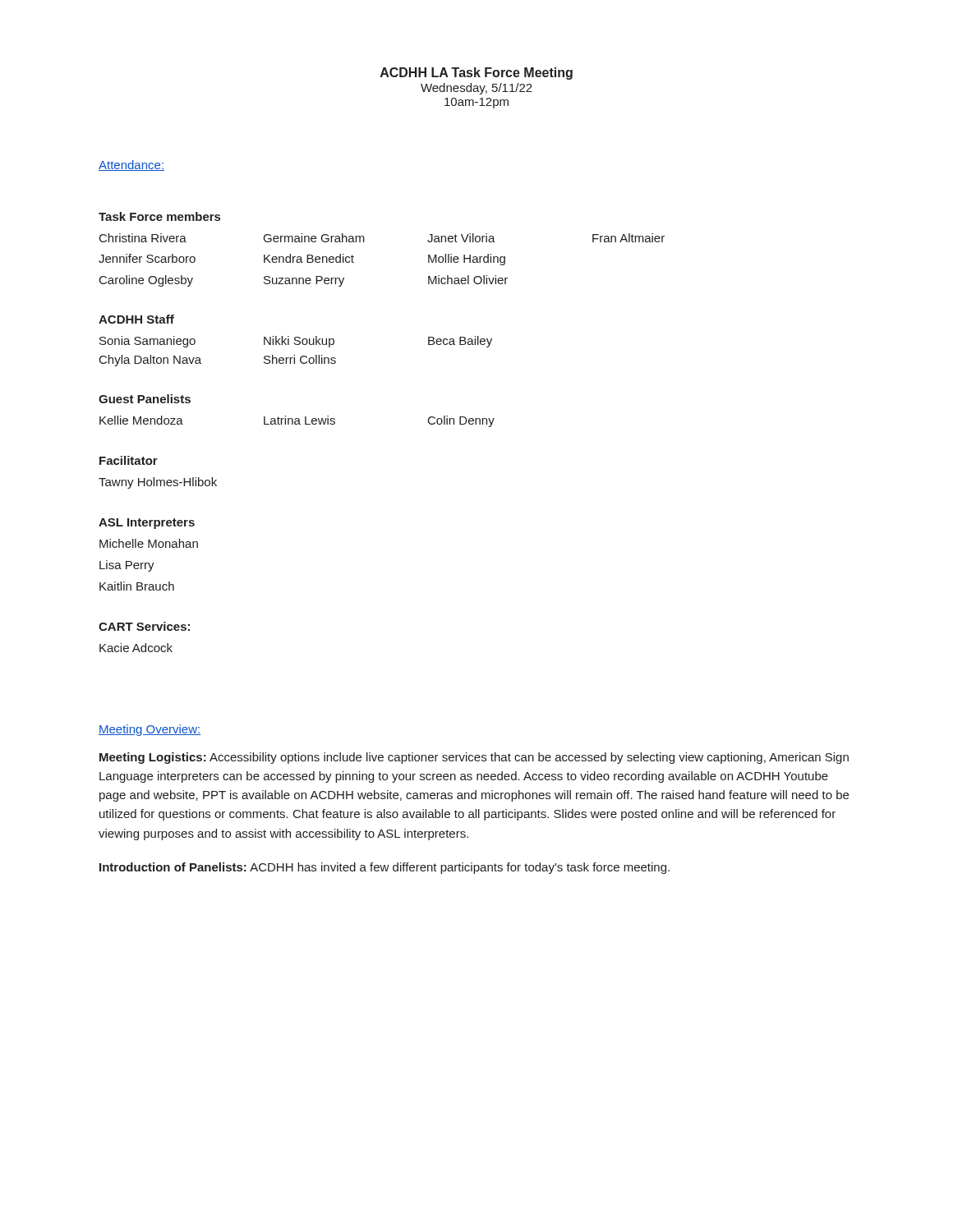
Task: Point to the text starting "ACDHH Staff"
Action: pyautogui.click(x=136, y=319)
